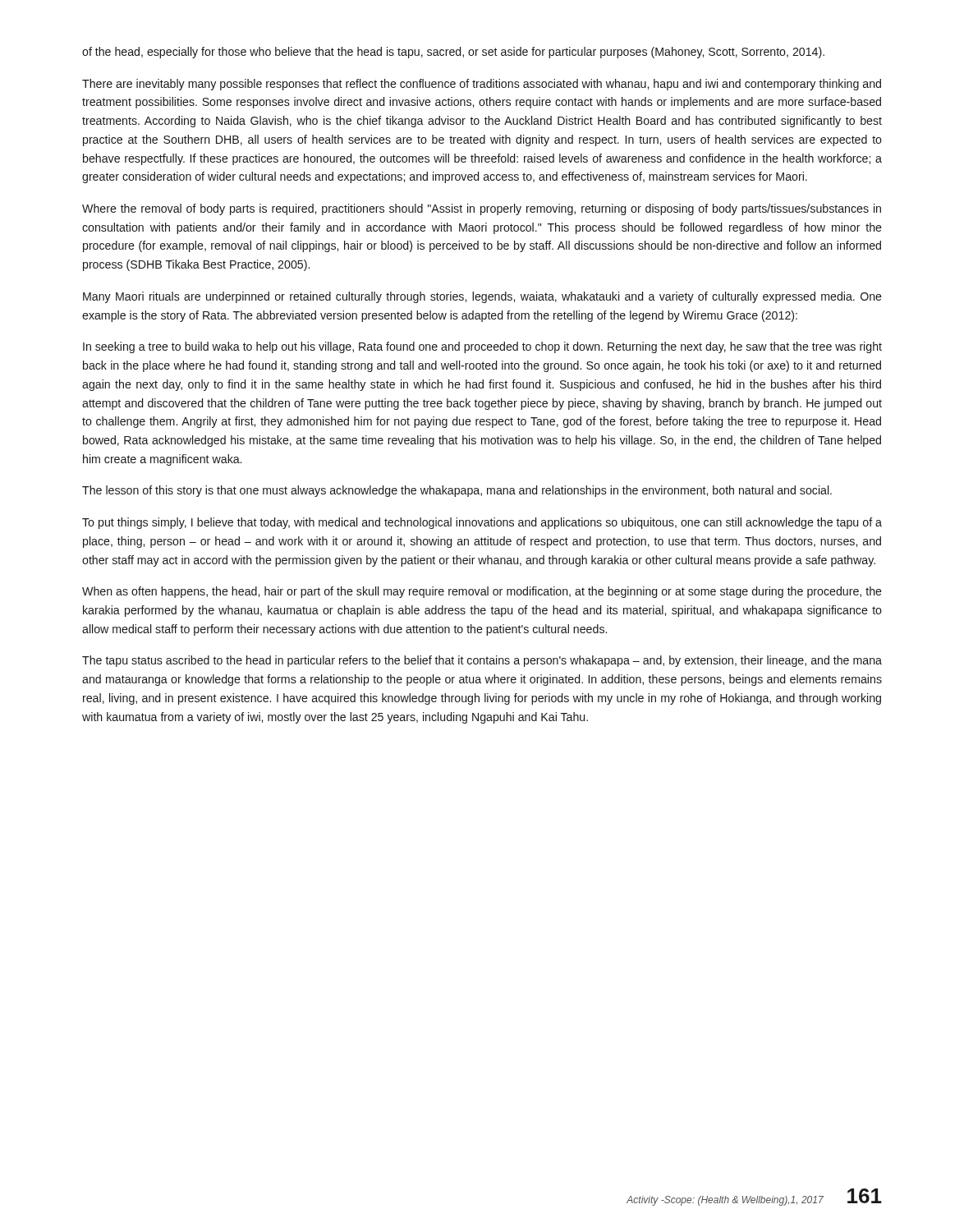Click on the block starting "The lesson of this story is that"
Screen dimensions: 1232x964
[457, 491]
